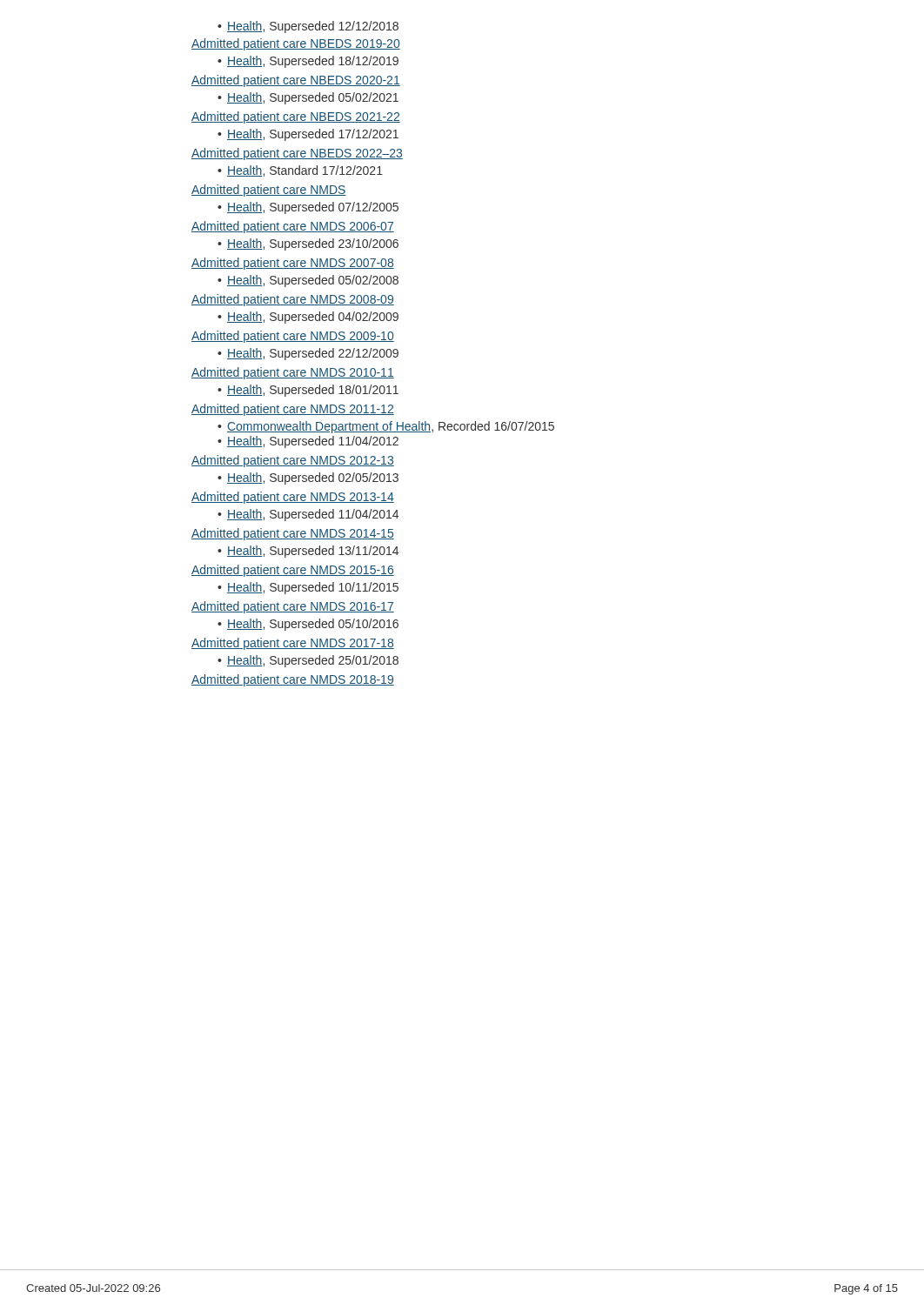This screenshot has width=924, height=1305.
Task: Find the block starting "Admitted patient care NBEDS 2019-20"
Action: point(296,44)
